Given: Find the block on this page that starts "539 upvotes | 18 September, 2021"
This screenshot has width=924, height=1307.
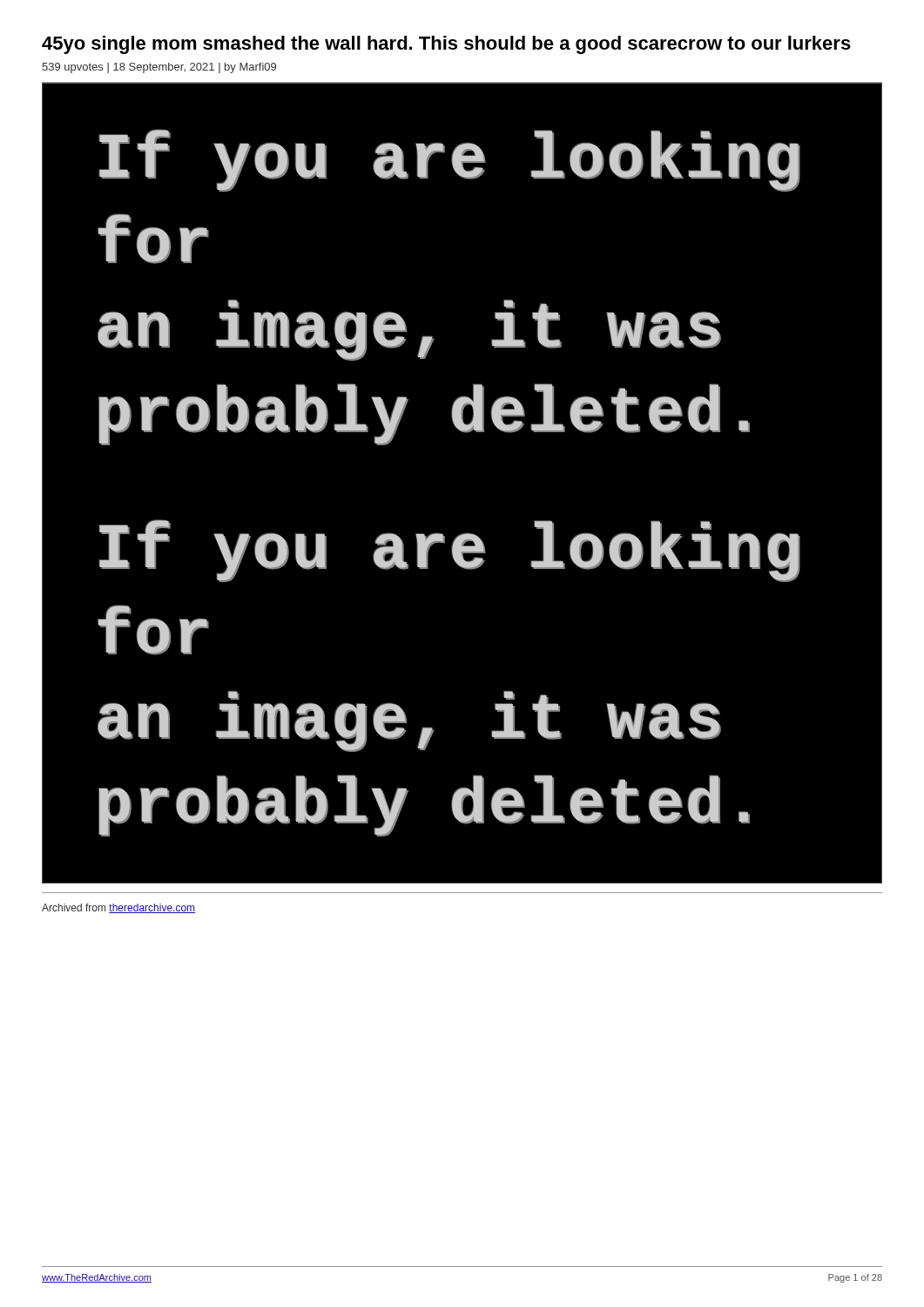Looking at the screenshot, I should pos(159,68).
